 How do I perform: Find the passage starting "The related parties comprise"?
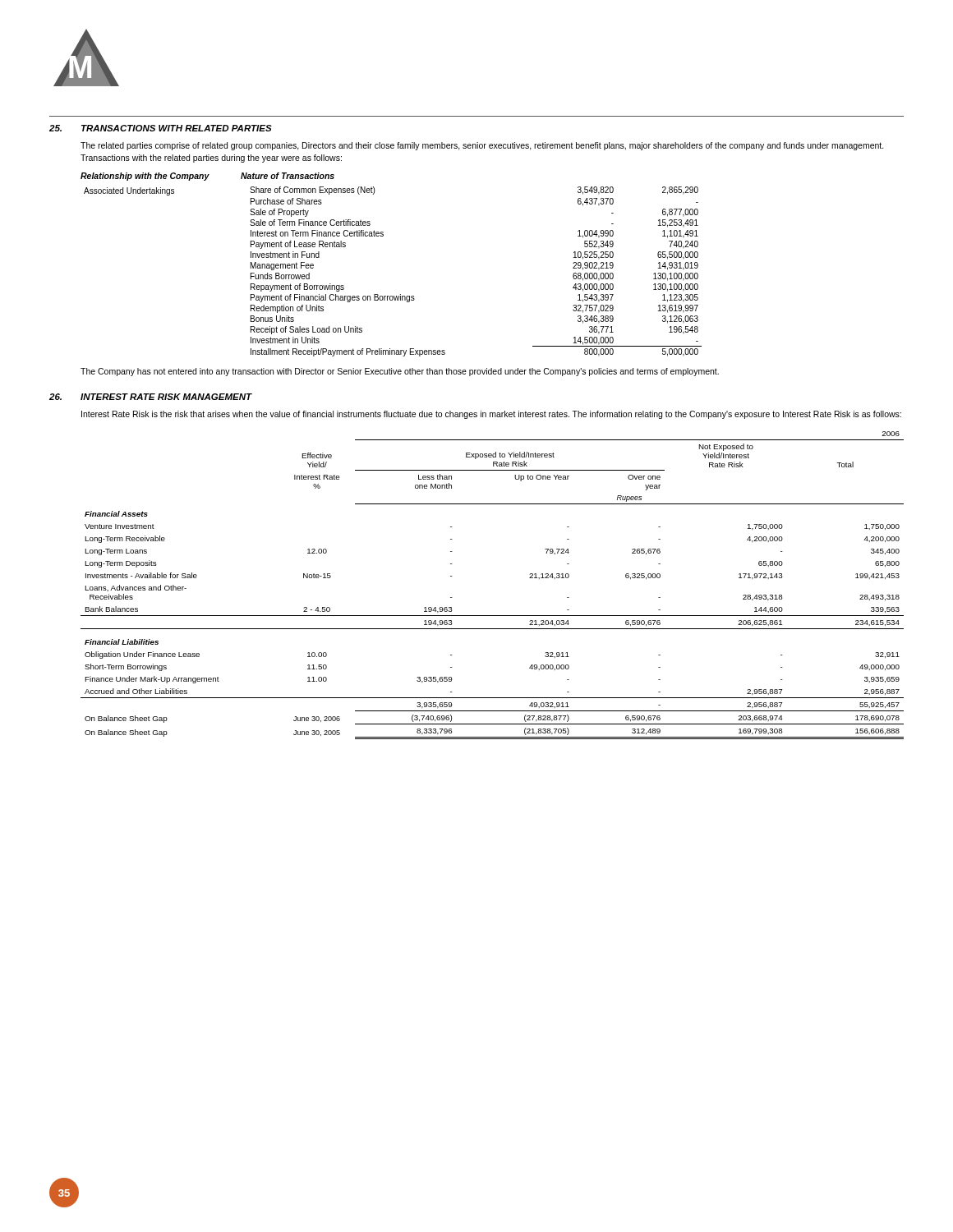(x=482, y=152)
